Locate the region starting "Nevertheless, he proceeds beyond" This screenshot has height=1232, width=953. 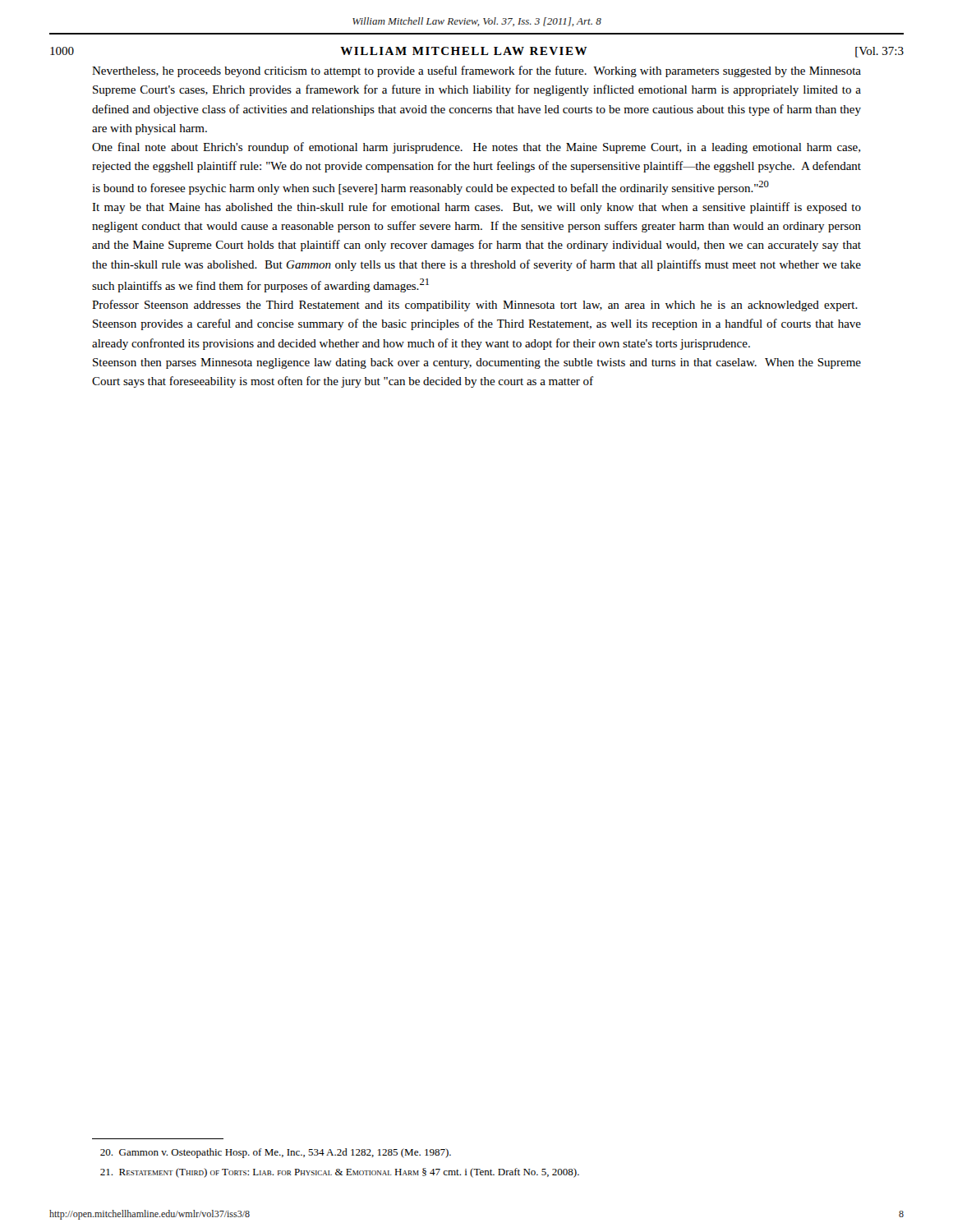click(476, 100)
